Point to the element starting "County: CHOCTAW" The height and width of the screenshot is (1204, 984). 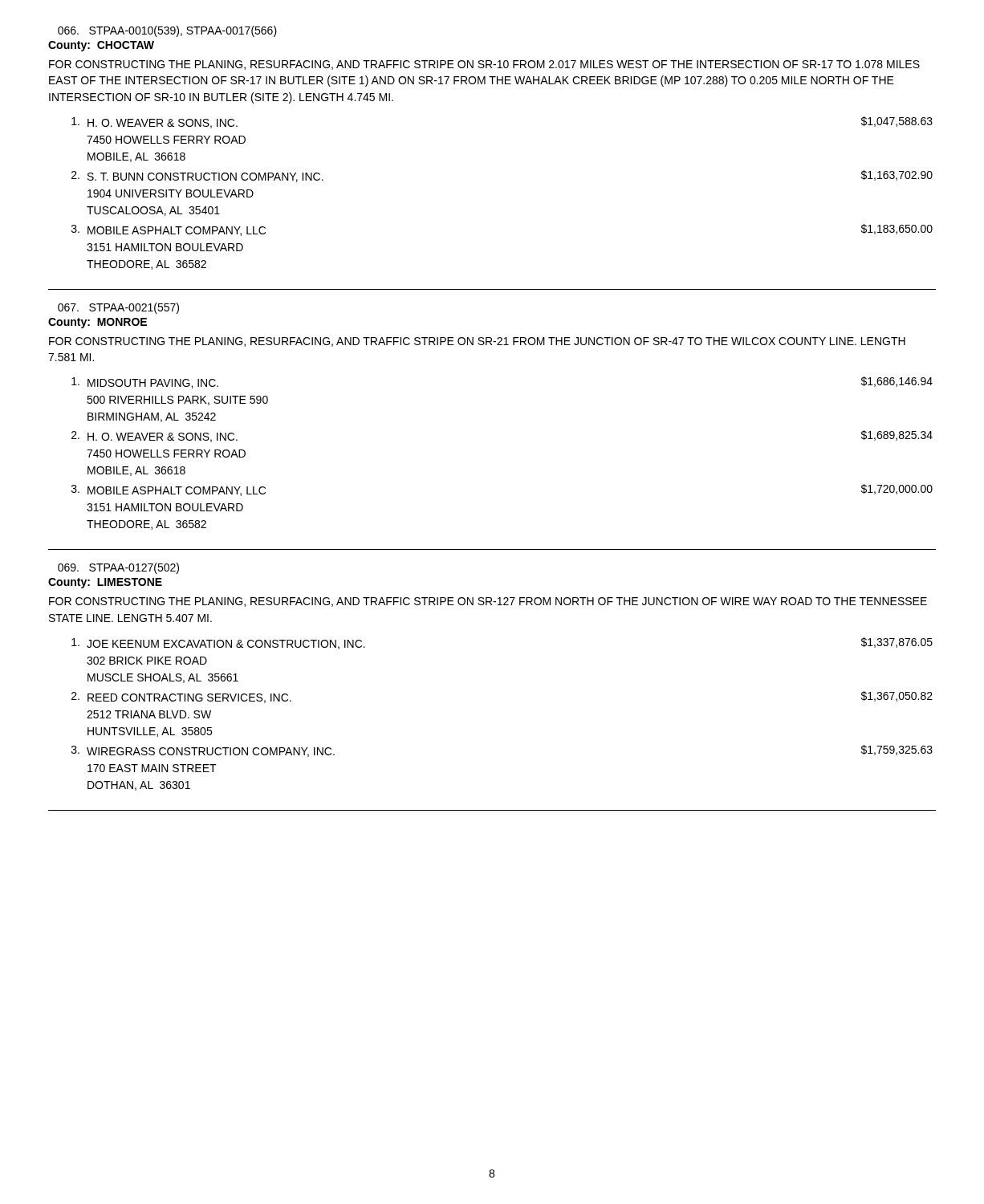(x=101, y=45)
